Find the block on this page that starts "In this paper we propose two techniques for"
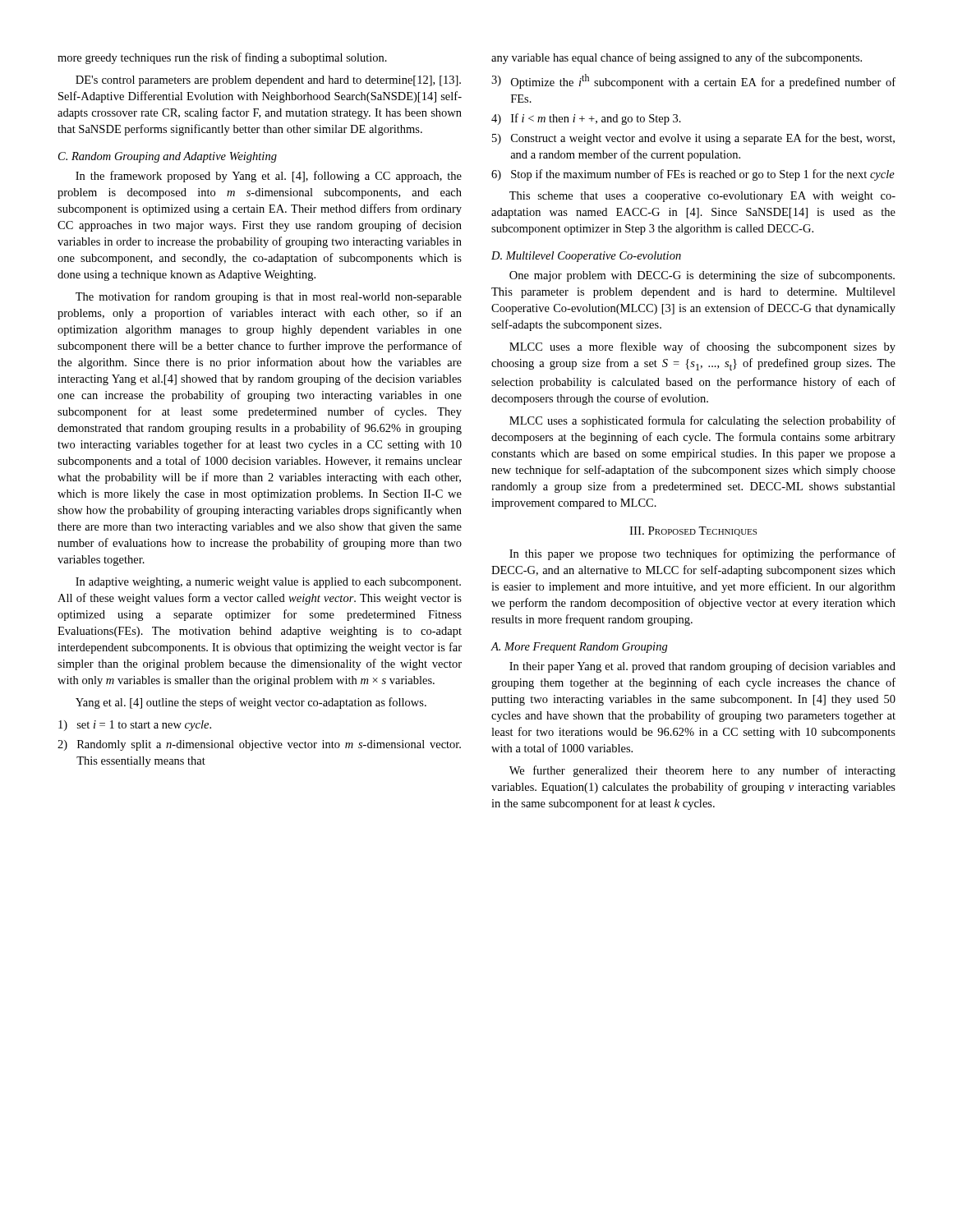953x1232 pixels. [693, 586]
